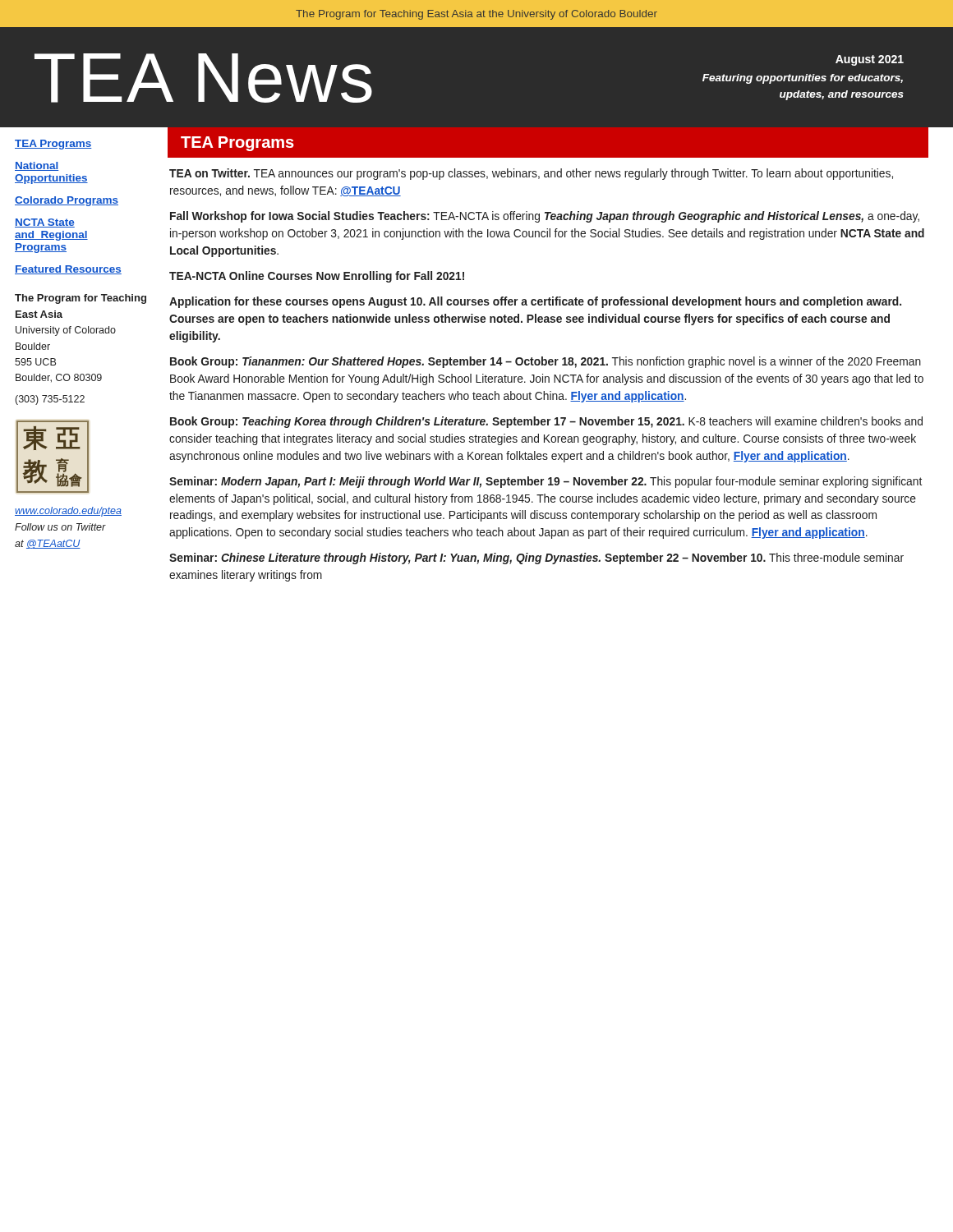Viewport: 953px width, 1232px height.
Task: Navigate to the block starting "Seminar: Chinese Literature through History, Part I:"
Action: (x=536, y=567)
